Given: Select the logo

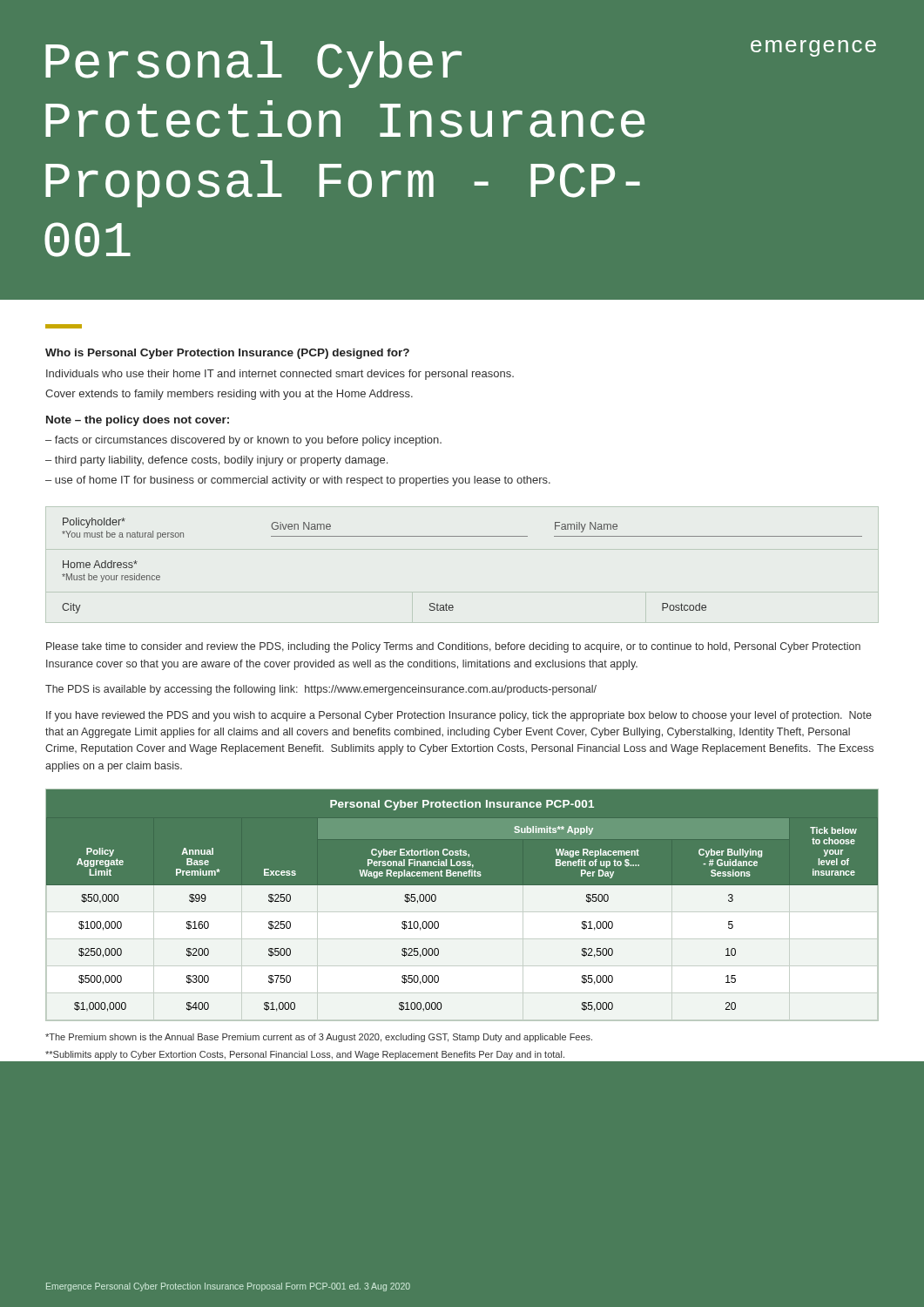Looking at the screenshot, I should tap(814, 45).
